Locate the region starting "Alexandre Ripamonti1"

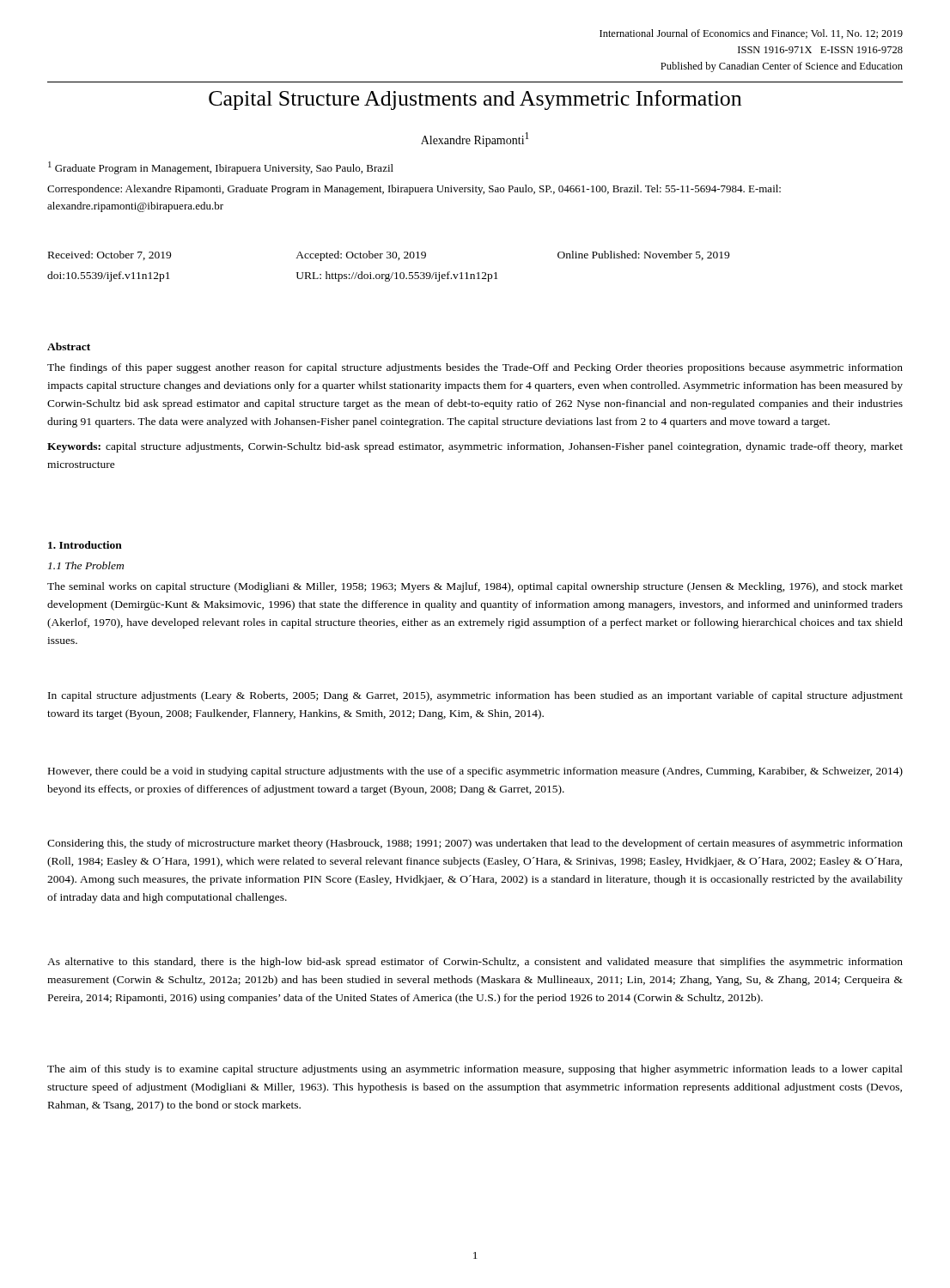pos(475,139)
